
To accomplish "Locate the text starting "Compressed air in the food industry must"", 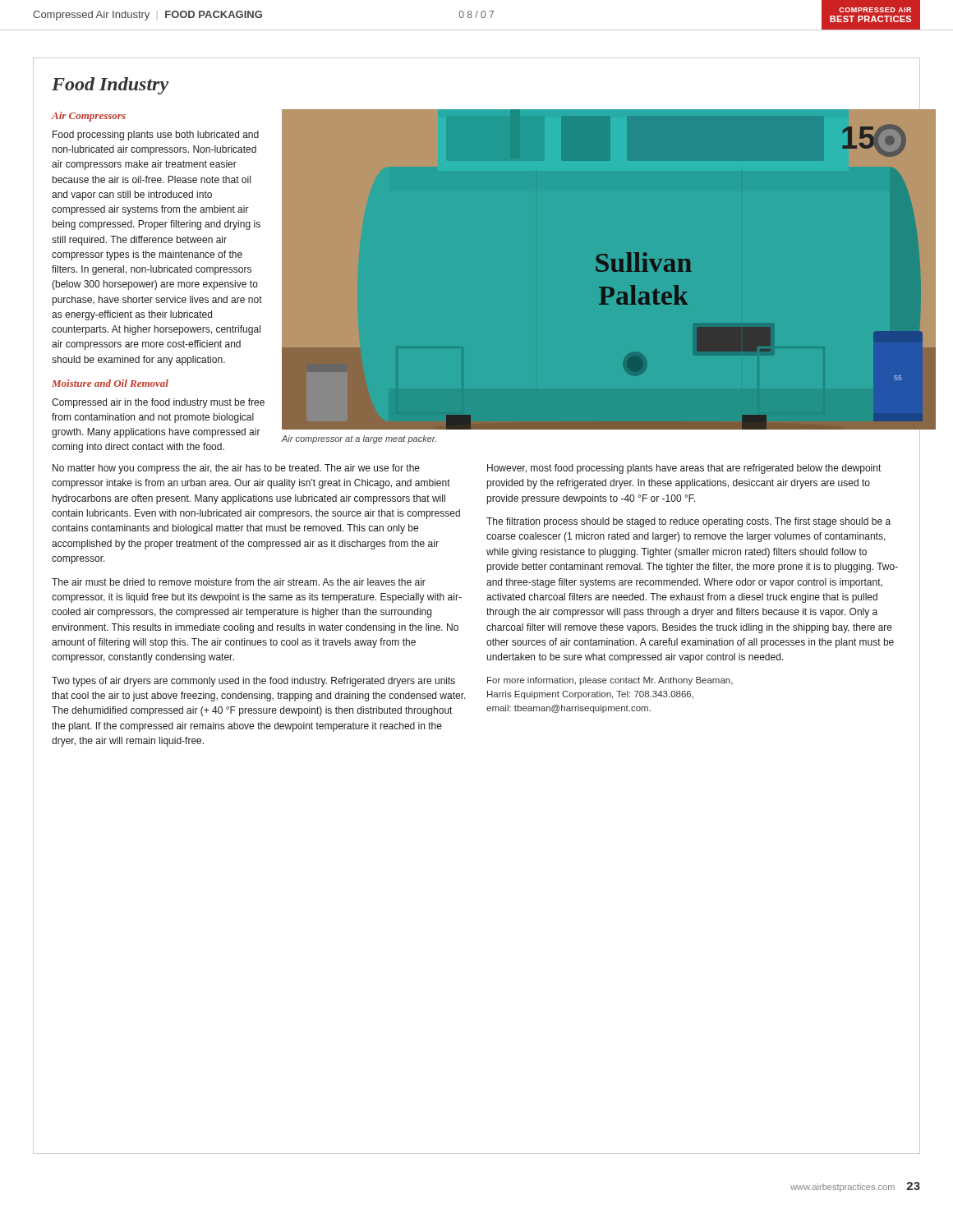I will click(158, 425).
